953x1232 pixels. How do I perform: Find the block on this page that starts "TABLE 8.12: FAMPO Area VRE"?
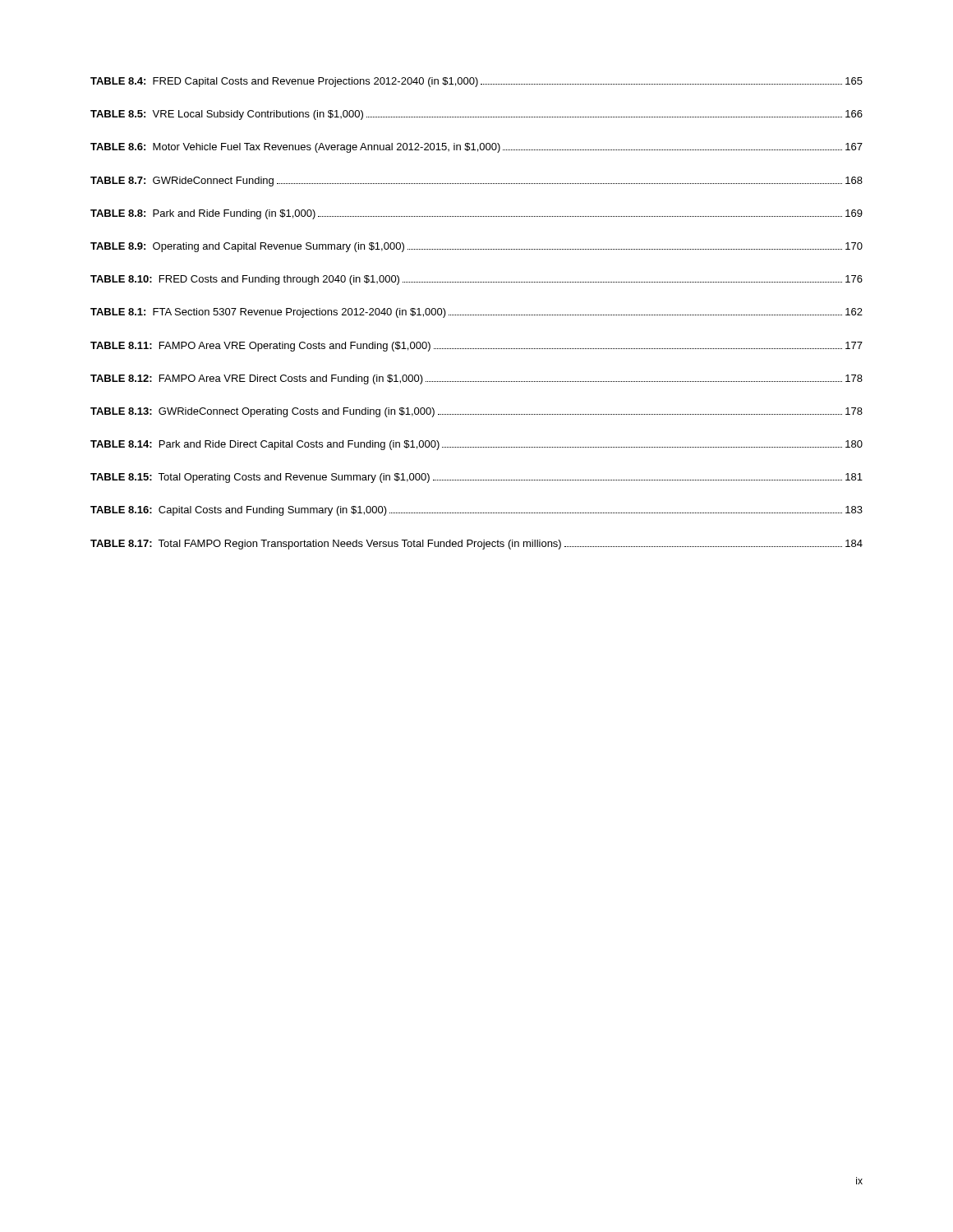coord(476,378)
